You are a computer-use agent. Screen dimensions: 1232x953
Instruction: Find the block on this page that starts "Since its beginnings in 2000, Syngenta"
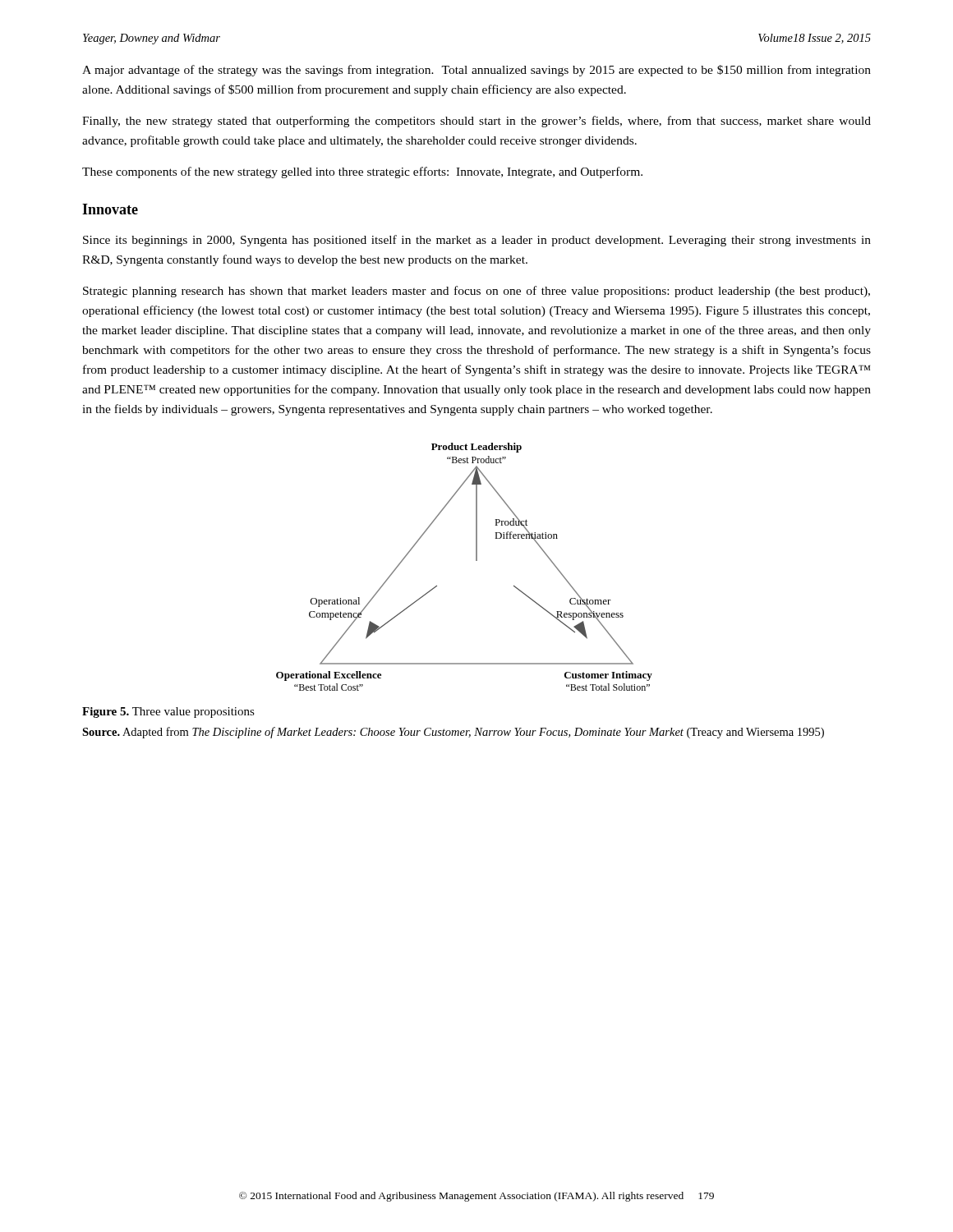476,249
